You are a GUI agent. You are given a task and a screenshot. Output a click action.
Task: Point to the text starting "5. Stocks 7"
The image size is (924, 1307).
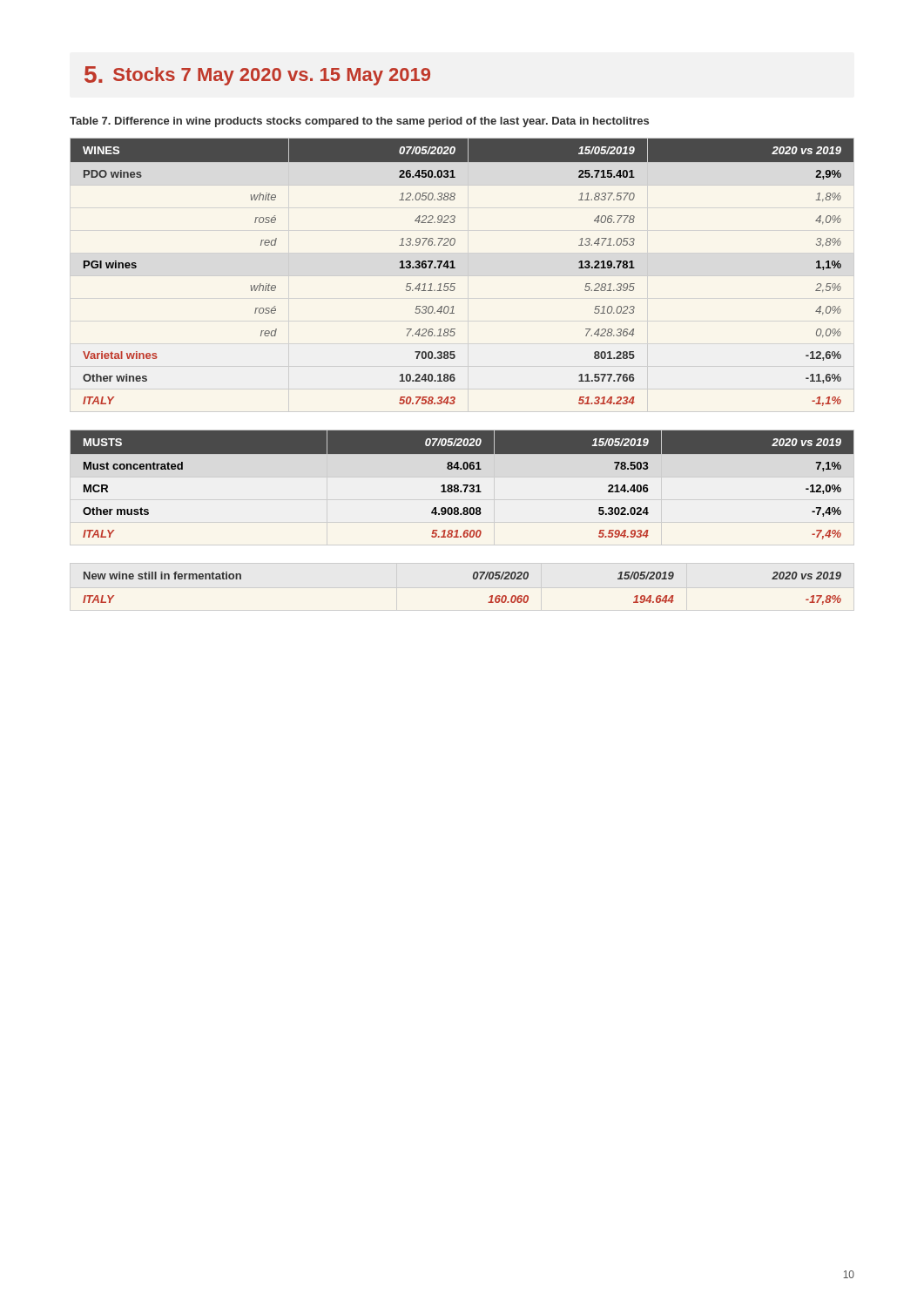coord(257,75)
